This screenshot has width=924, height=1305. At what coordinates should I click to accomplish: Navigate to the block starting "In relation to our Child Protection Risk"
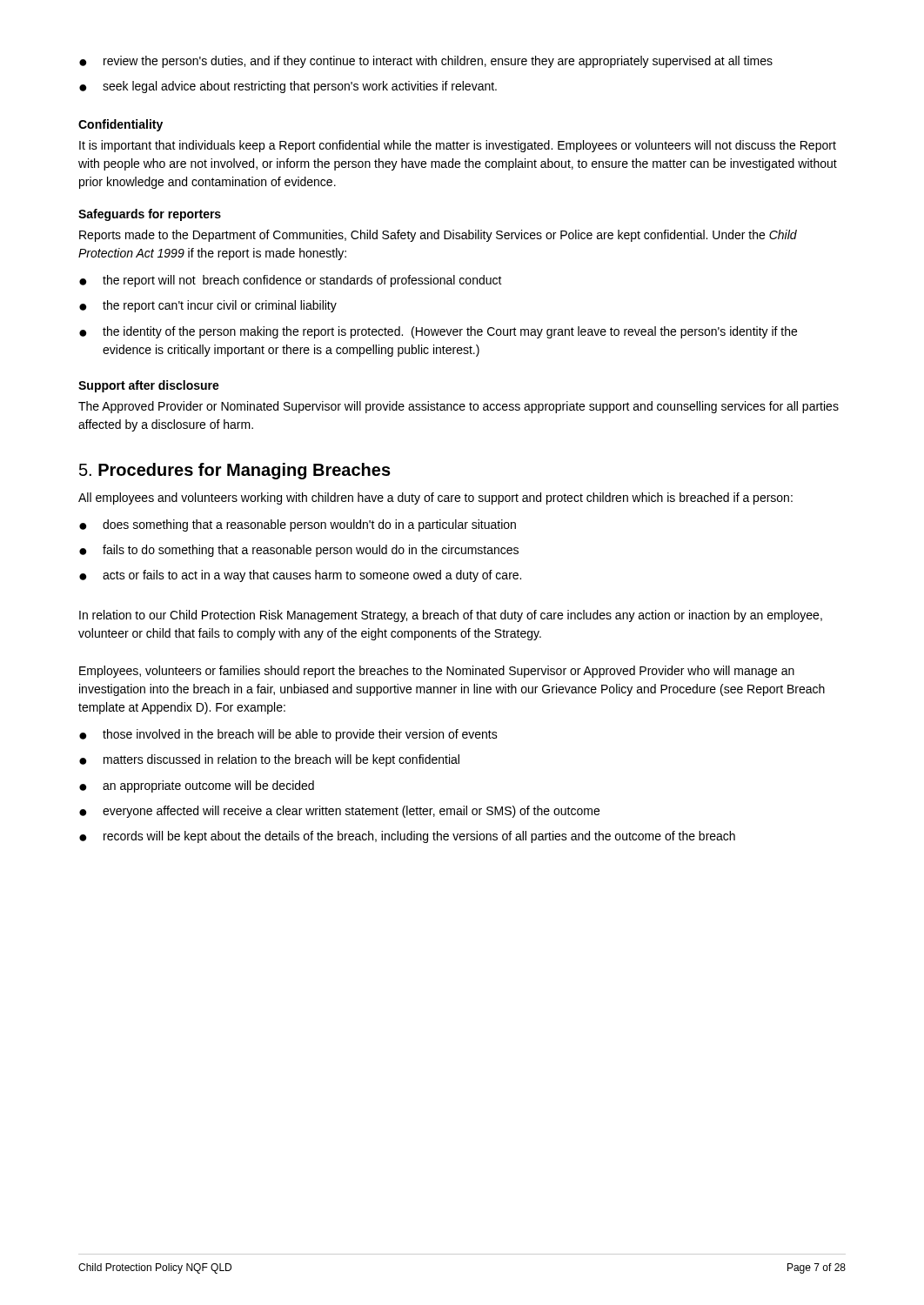tap(462, 624)
